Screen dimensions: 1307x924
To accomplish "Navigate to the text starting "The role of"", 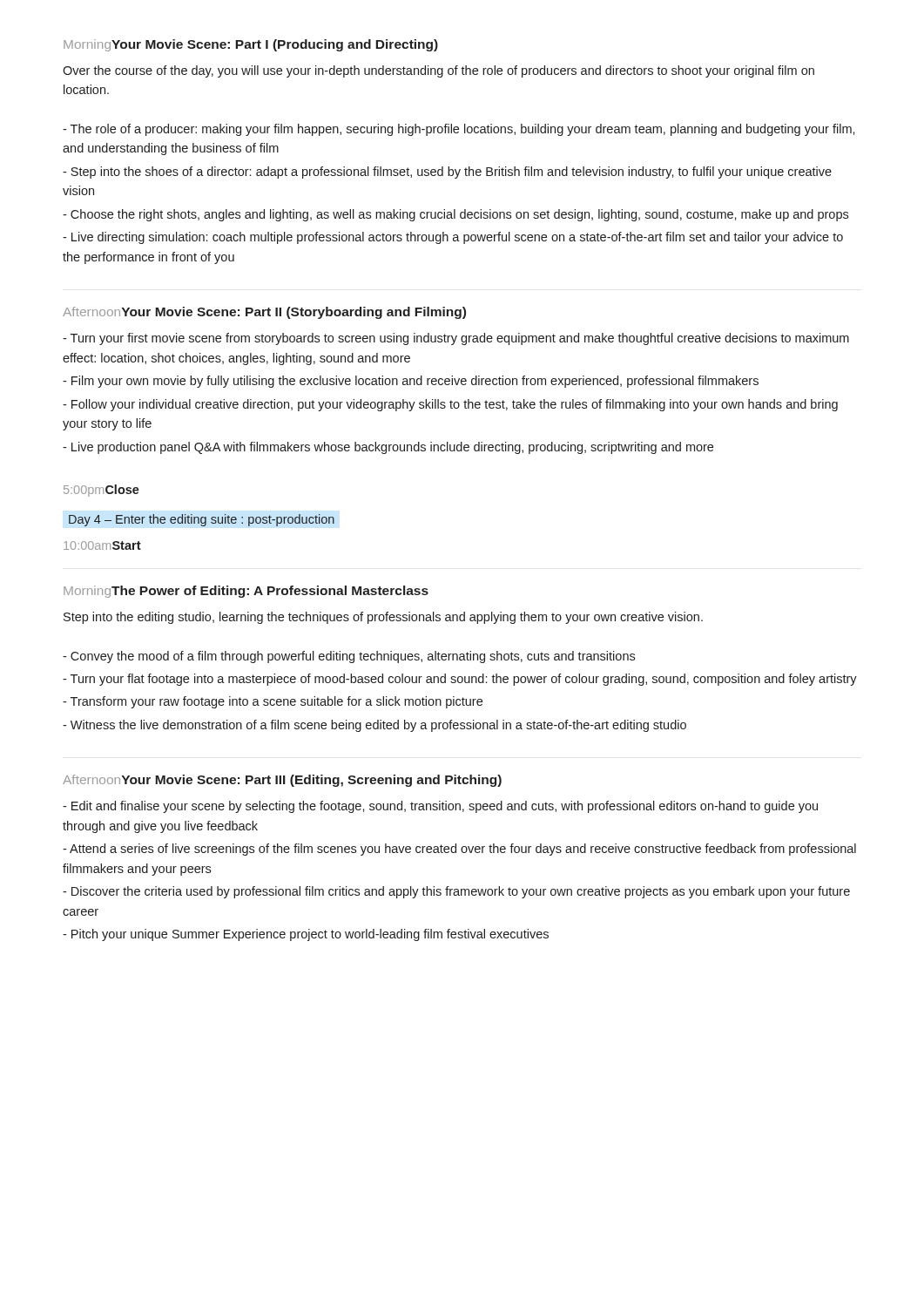I will tap(459, 139).
